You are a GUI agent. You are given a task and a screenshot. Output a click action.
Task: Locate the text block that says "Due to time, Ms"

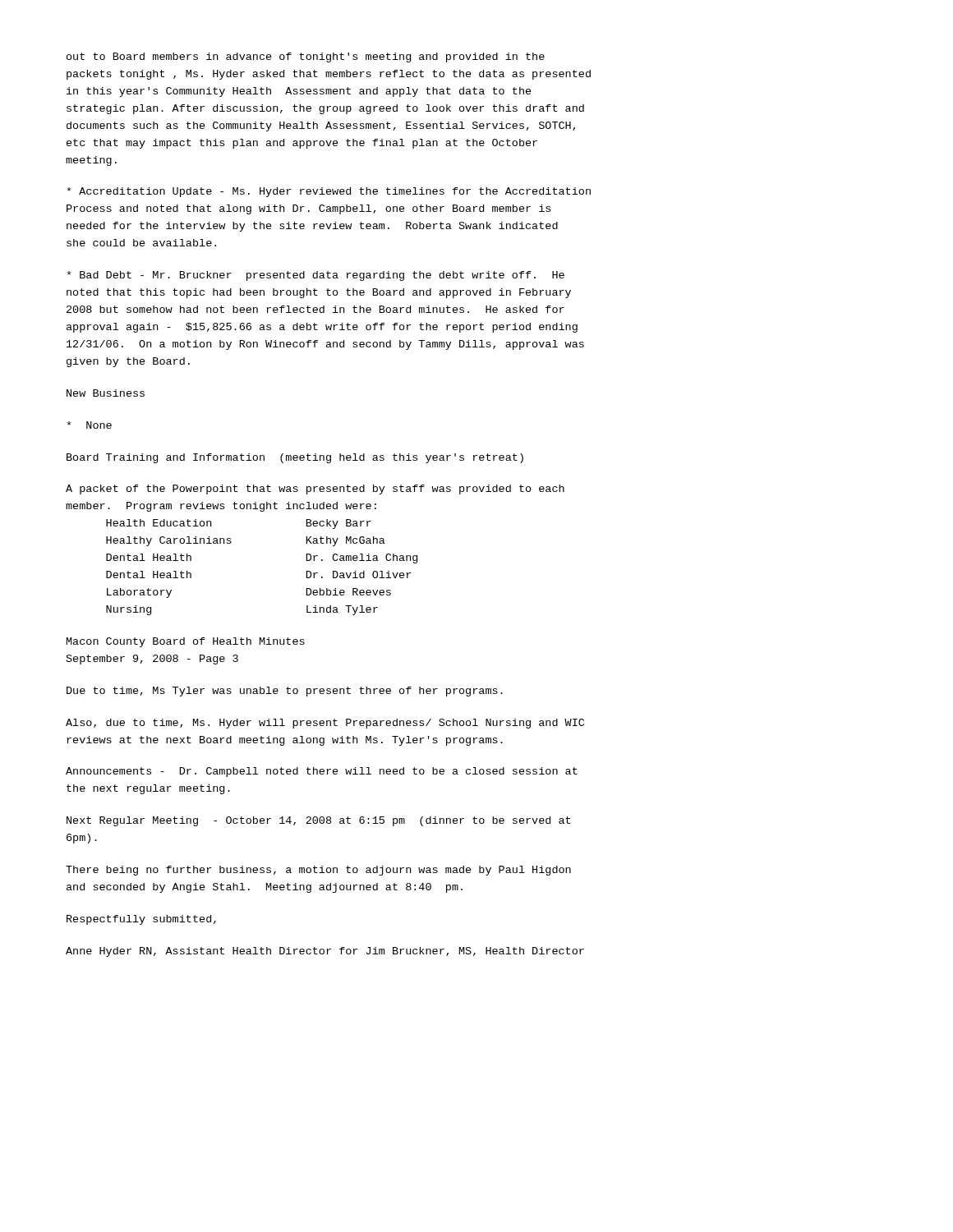[285, 691]
